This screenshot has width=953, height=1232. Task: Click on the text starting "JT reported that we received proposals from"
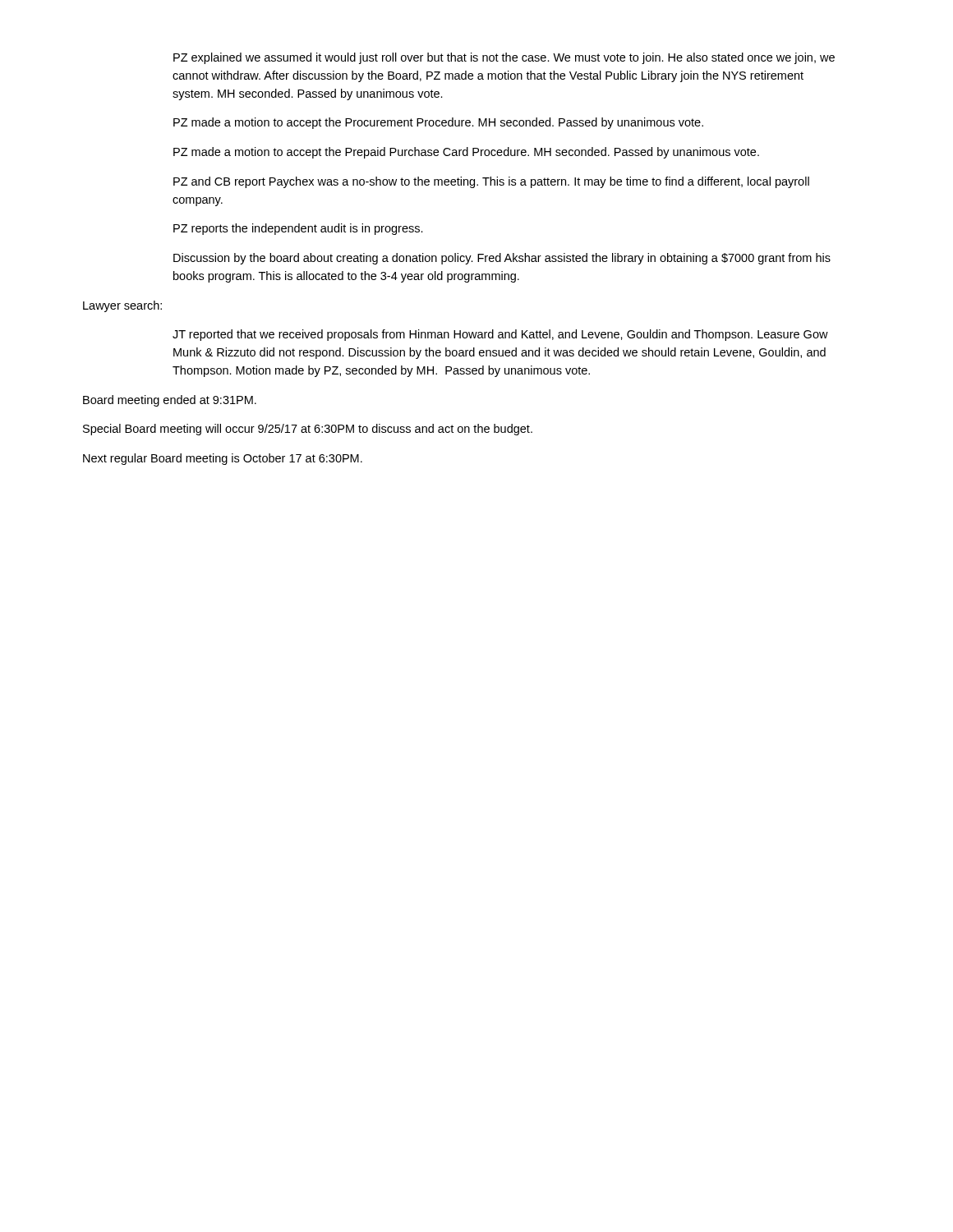pyautogui.click(x=500, y=352)
